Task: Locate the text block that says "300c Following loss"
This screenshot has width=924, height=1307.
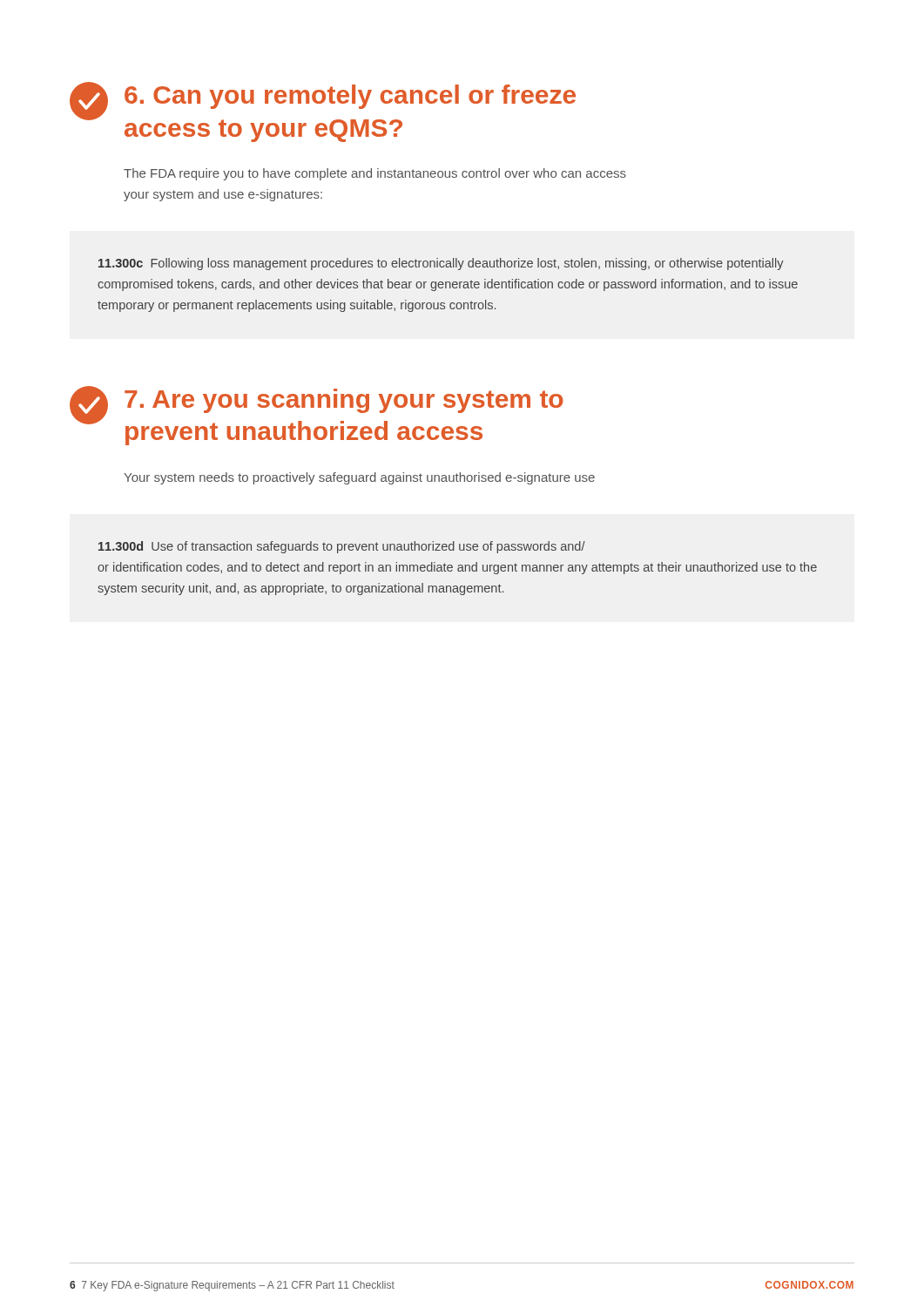Action: coord(448,284)
